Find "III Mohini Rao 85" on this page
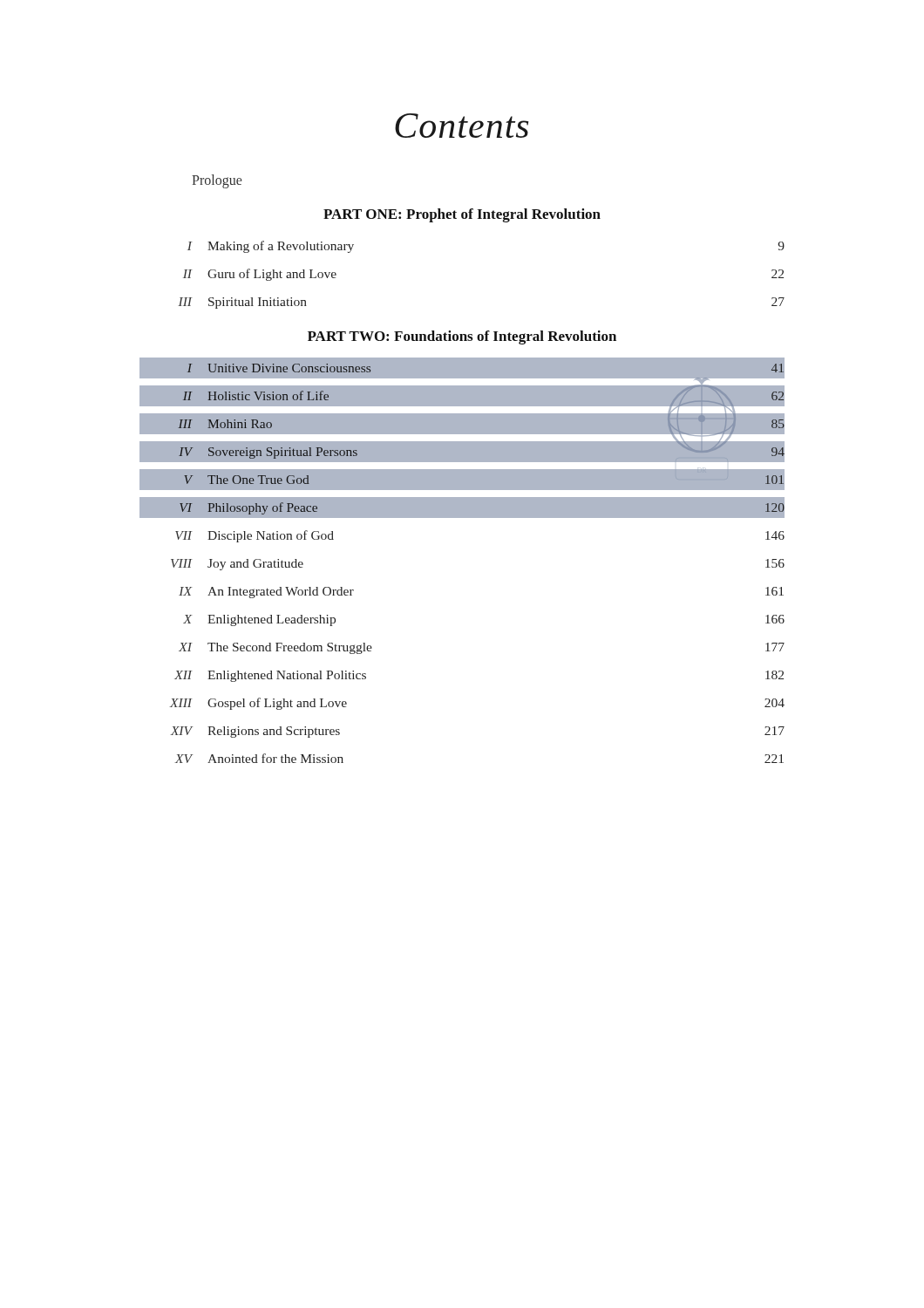The width and height of the screenshot is (924, 1308). click(x=462, y=424)
